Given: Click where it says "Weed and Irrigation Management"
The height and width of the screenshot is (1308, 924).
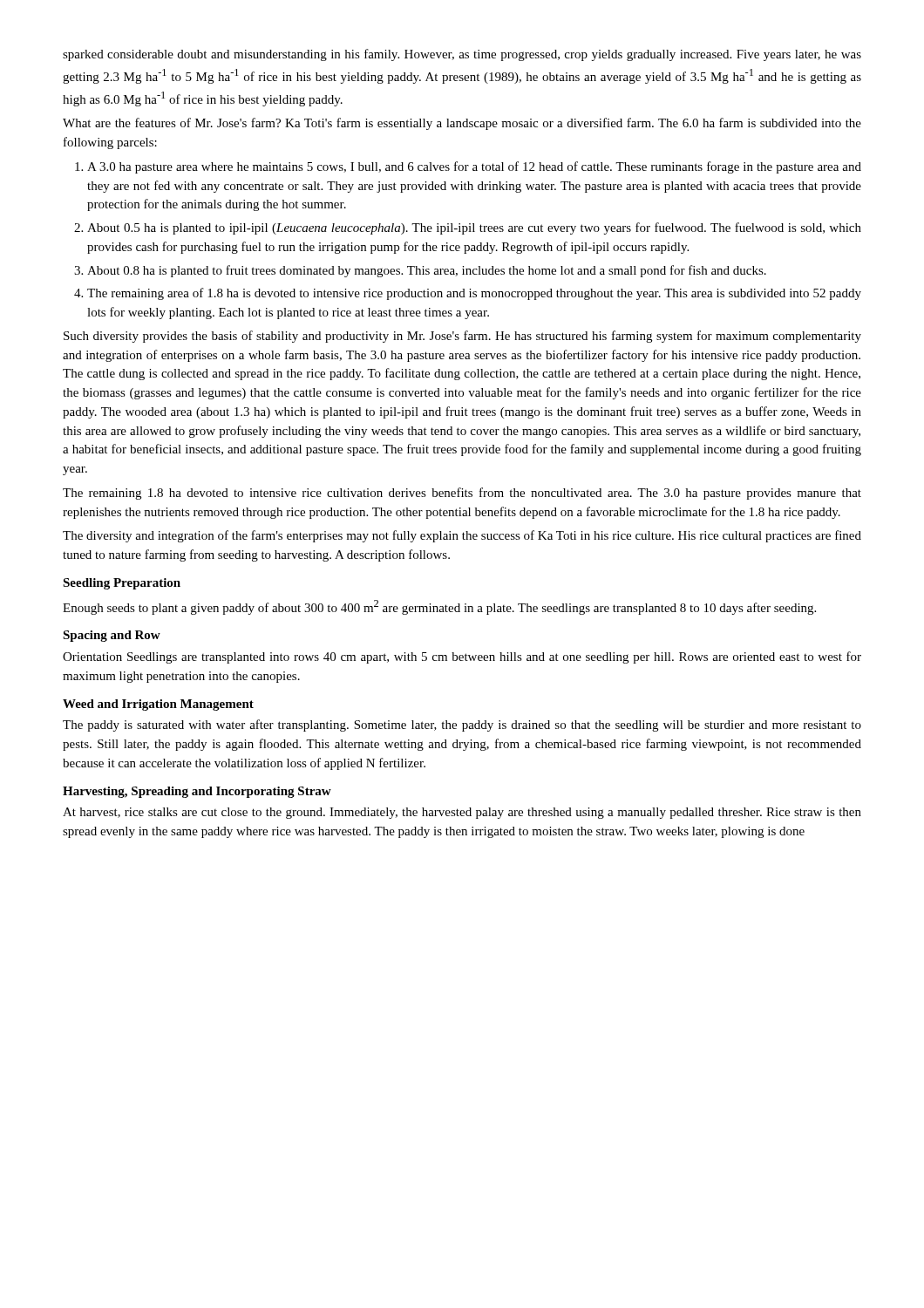Looking at the screenshot, I should [x=158, y=703].
